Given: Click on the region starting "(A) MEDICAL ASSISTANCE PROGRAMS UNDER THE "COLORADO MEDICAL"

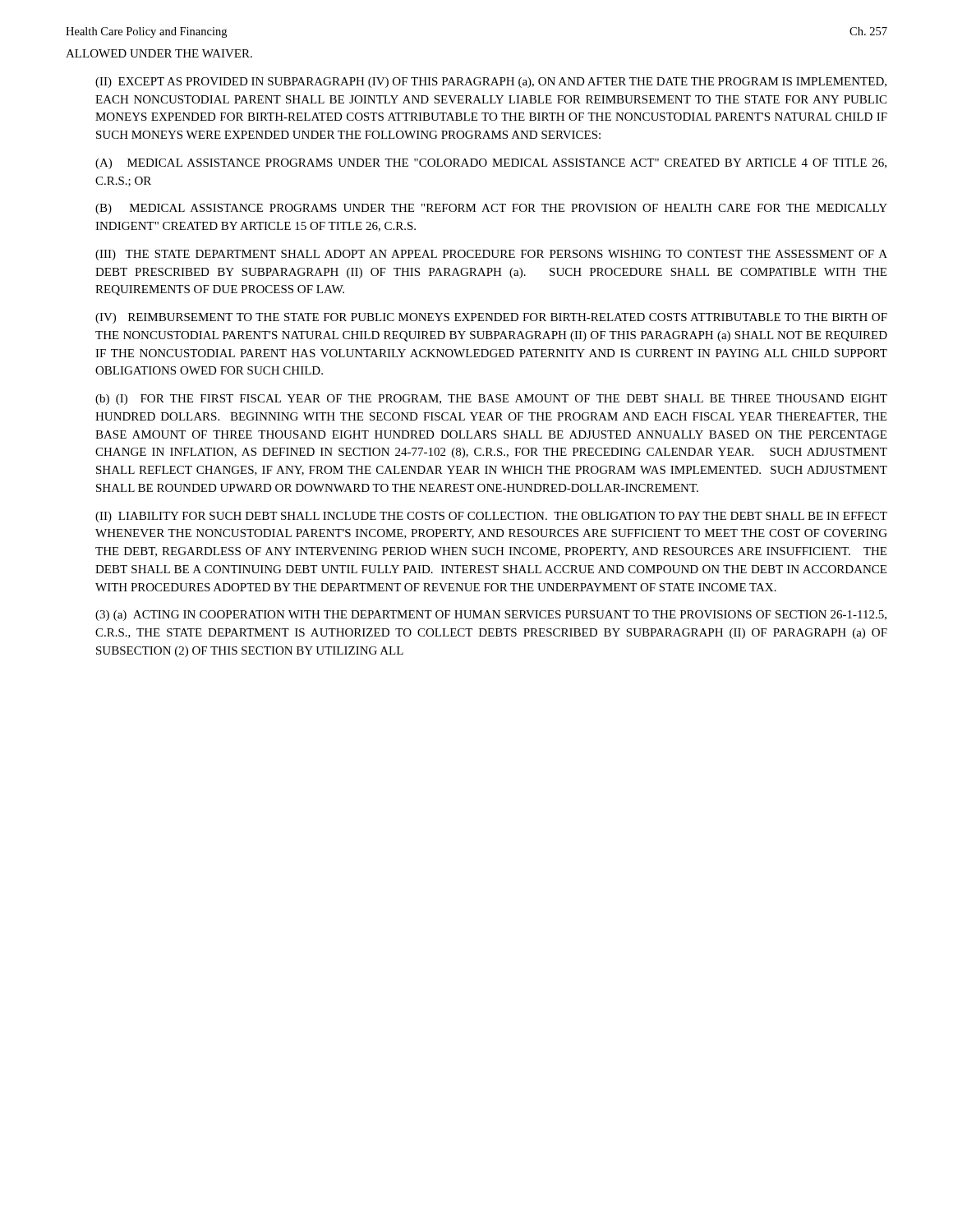Looking at the screenshot, I should click(491, 172).
